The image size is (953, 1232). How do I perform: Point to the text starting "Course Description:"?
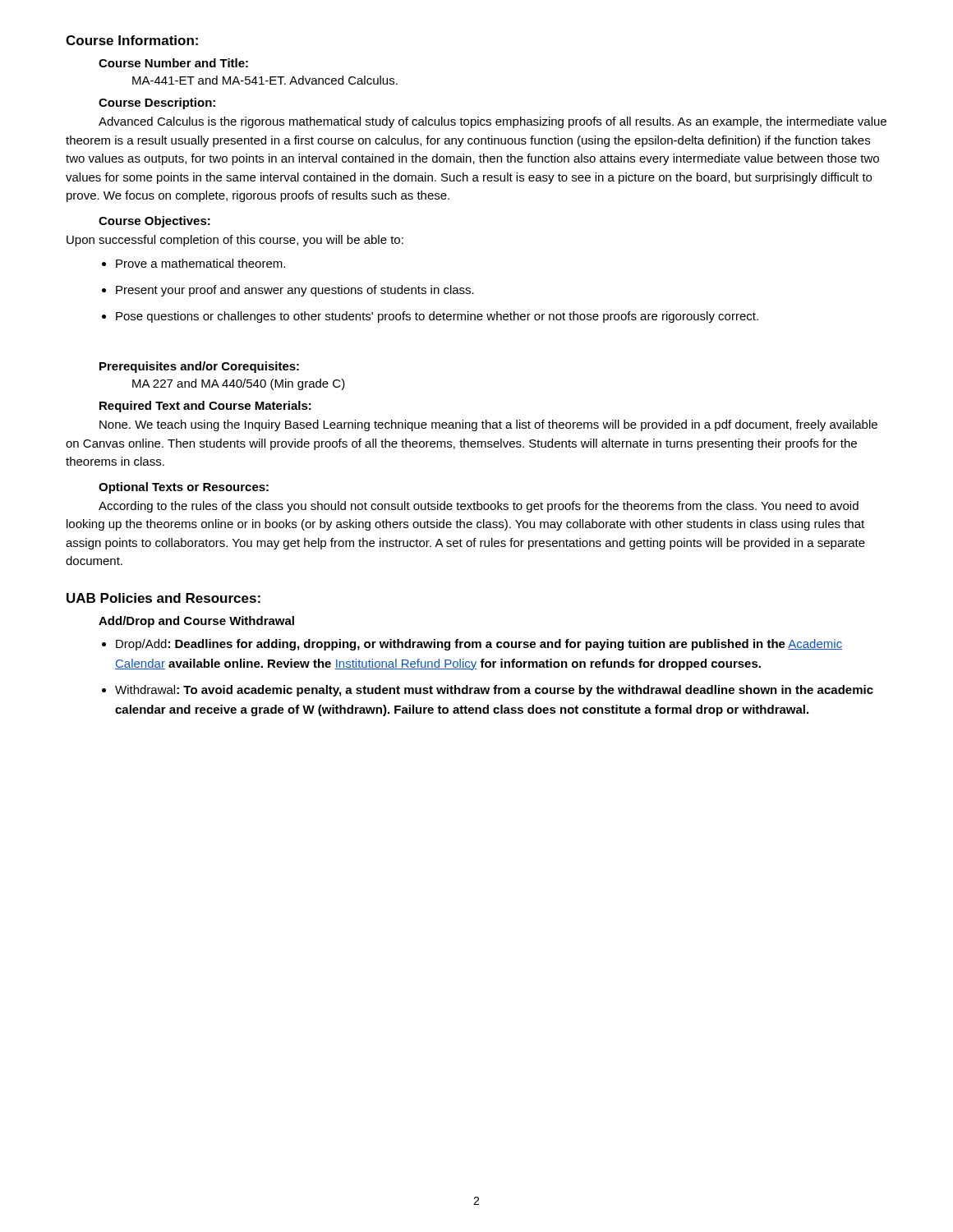(157, 102)
